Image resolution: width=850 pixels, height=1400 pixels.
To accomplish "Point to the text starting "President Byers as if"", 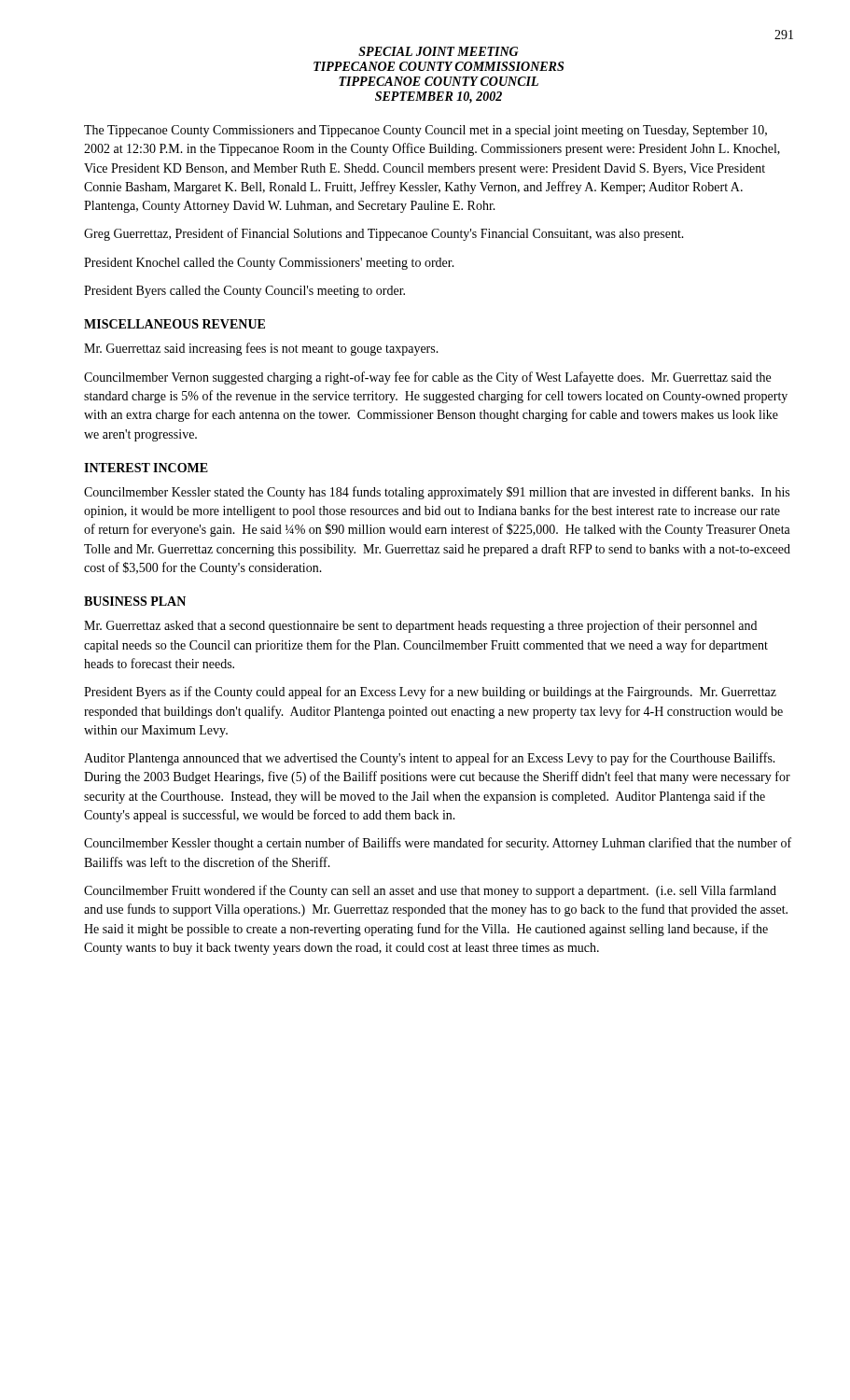I will point(434,711).
